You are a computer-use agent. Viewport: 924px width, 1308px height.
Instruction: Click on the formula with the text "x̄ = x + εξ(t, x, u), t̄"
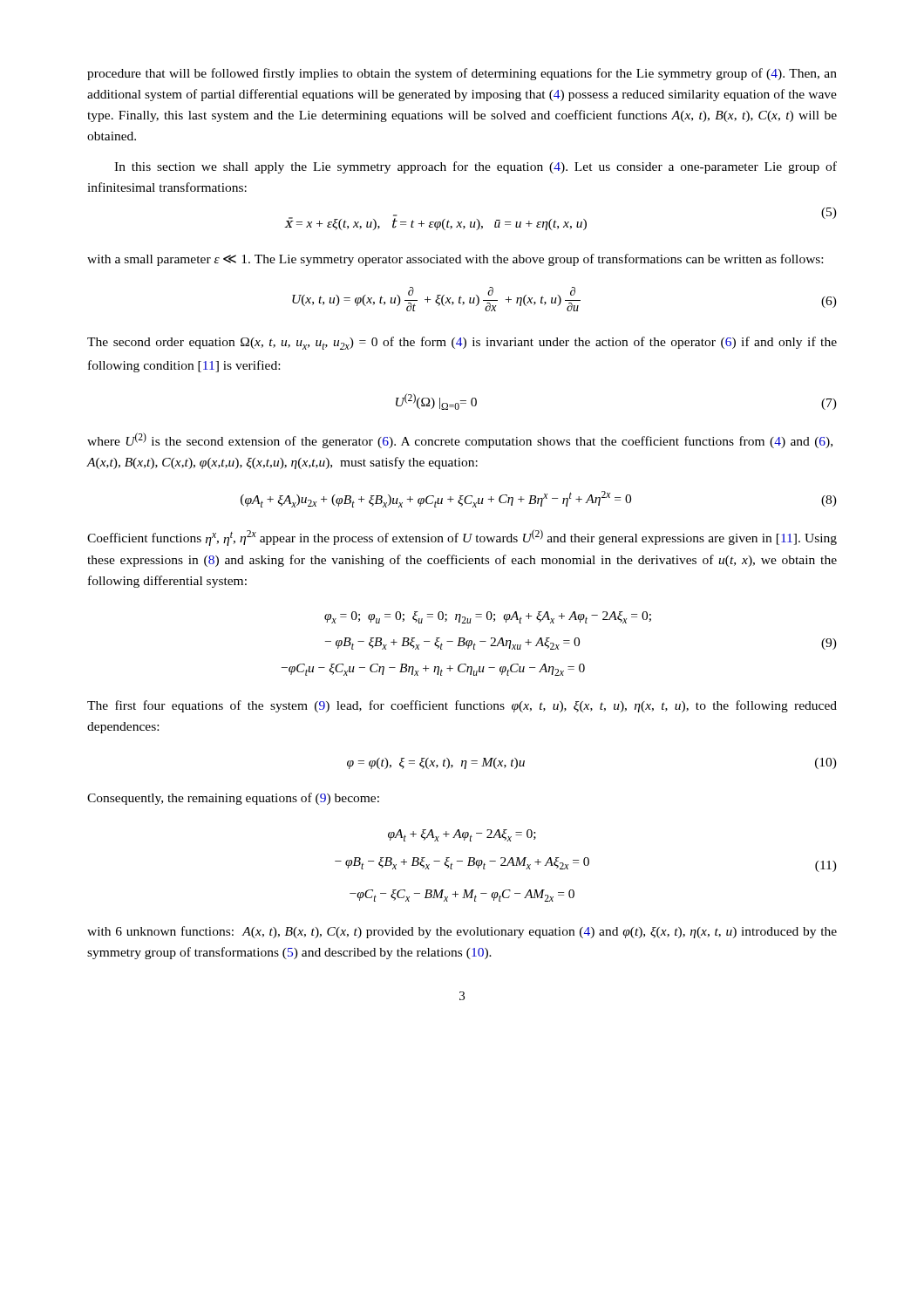point(561,223)
